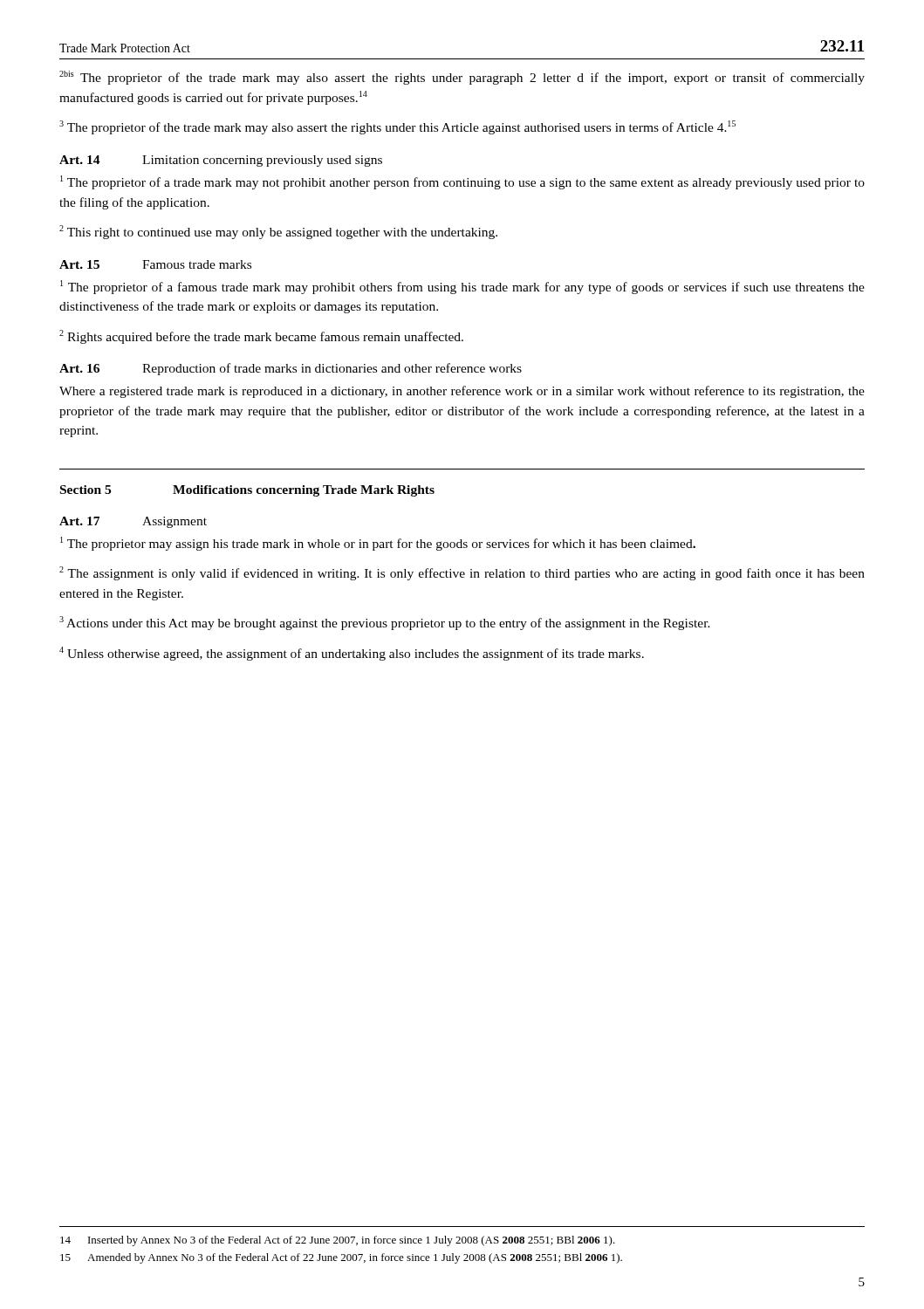Navigate to the text starting "3 Actions under"
The image size is (924, 1309).
[385, 623]
